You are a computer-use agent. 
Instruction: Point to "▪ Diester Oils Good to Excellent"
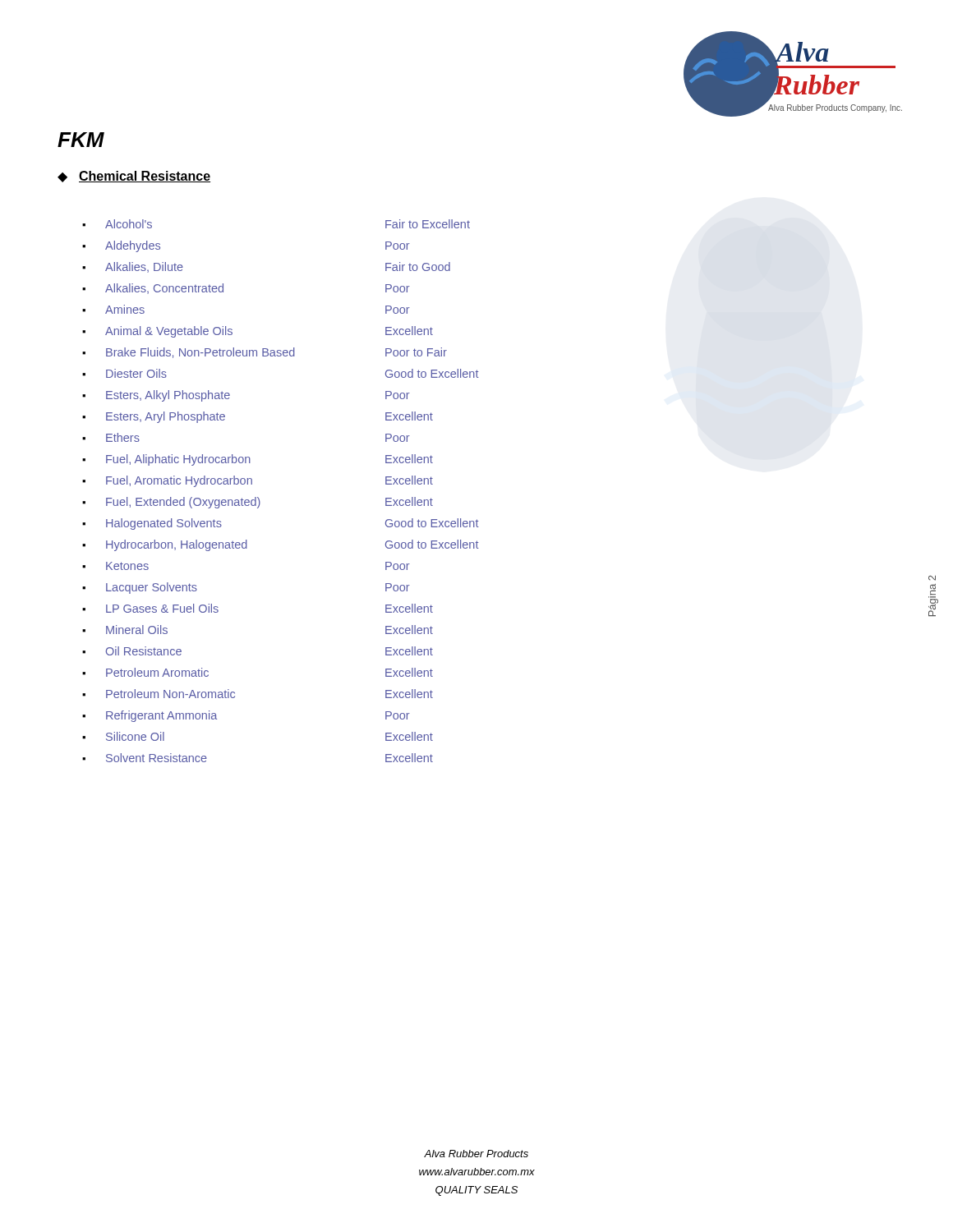141,373
